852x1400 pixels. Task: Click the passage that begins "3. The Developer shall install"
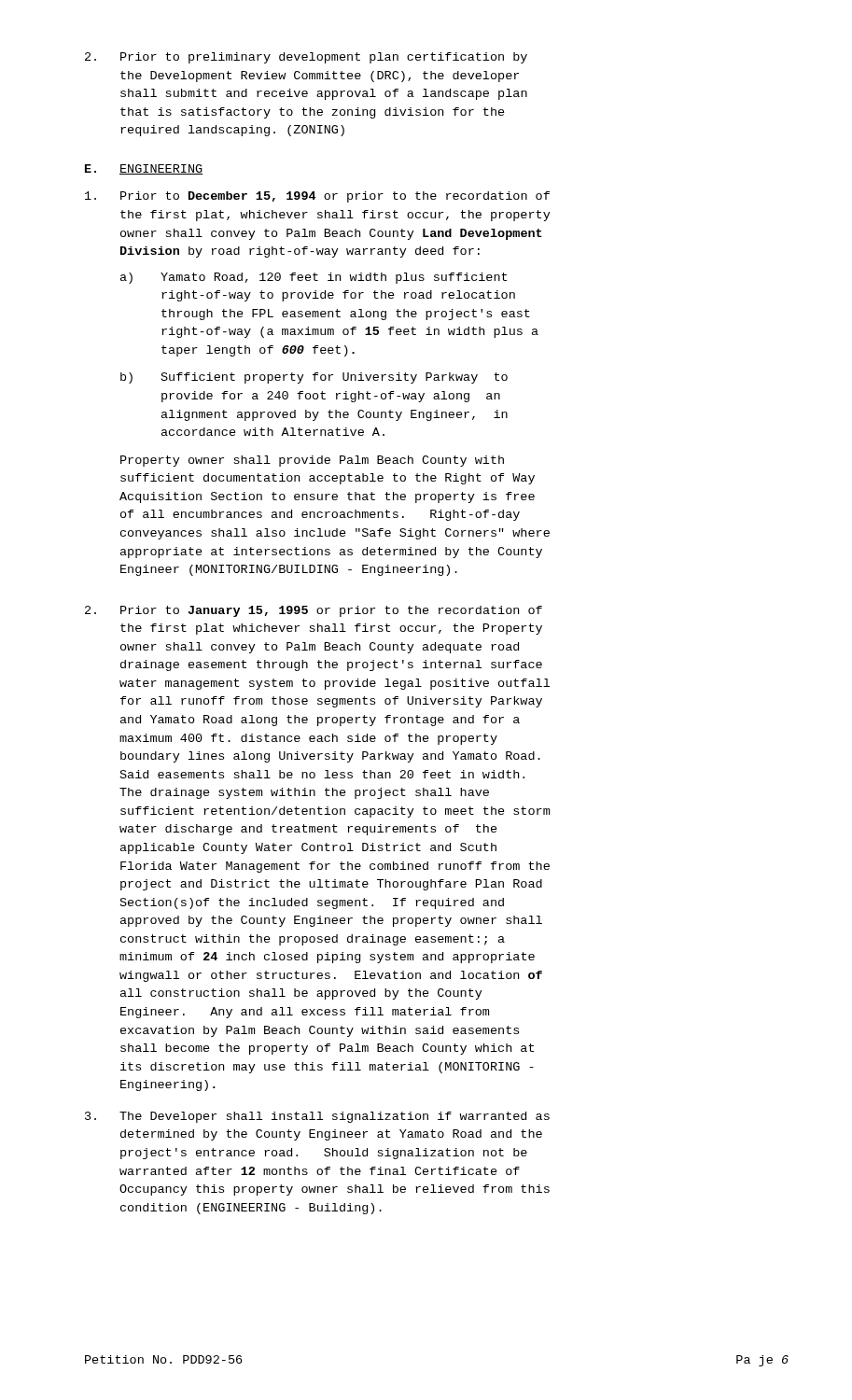(436, 1162)
